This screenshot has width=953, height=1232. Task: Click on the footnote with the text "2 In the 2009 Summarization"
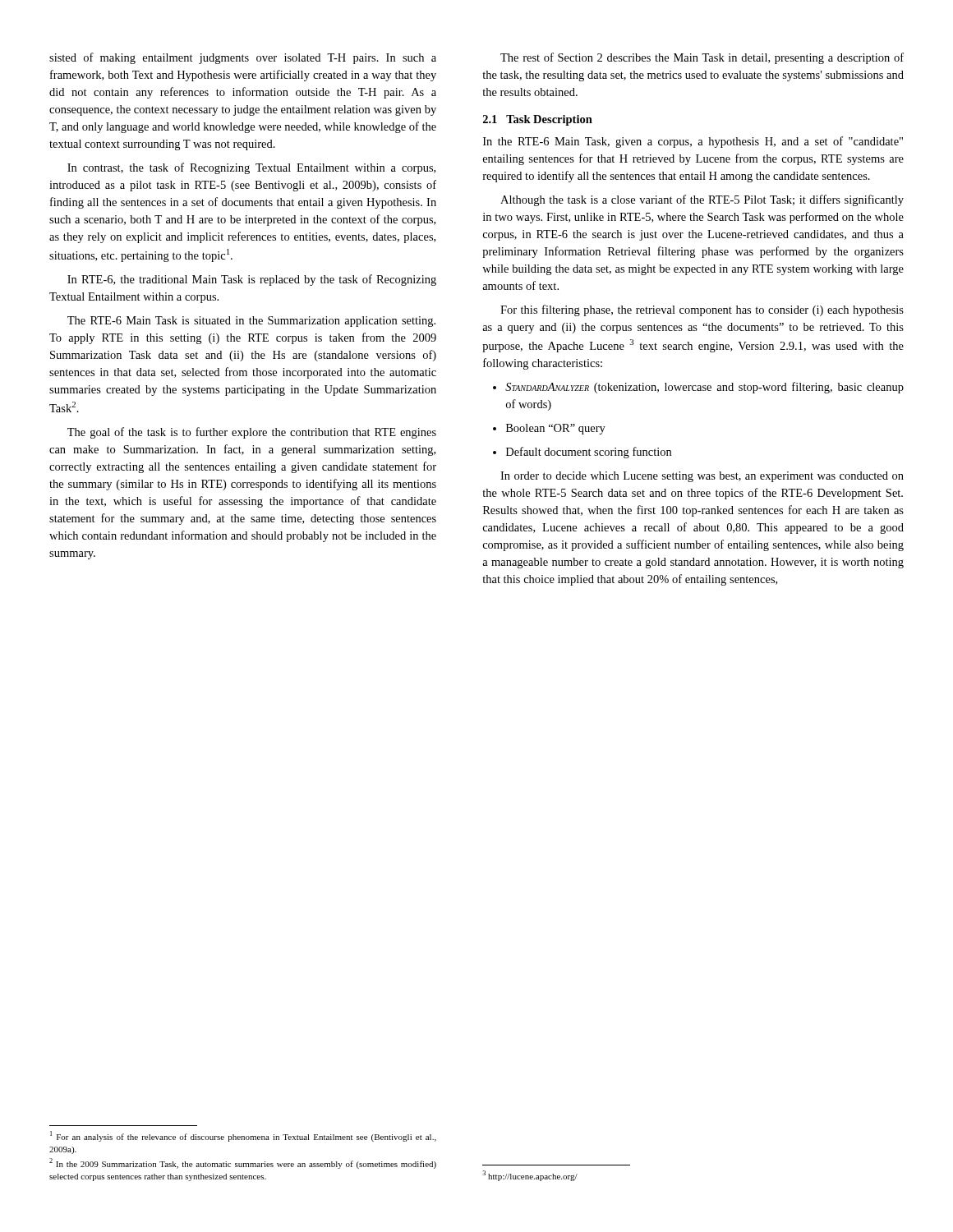tap(243, 1169)
